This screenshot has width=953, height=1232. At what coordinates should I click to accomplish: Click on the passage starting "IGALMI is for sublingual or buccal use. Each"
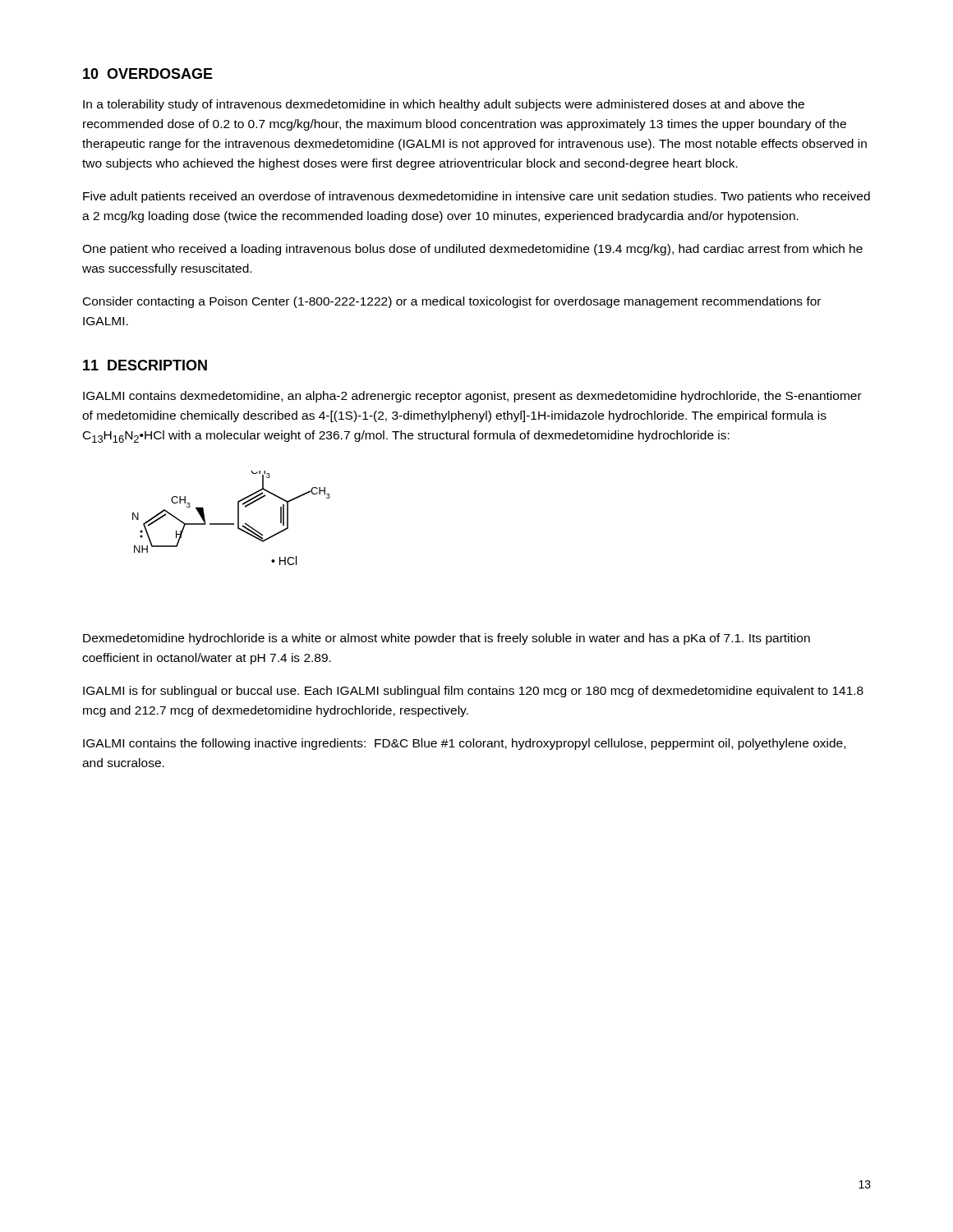(x=473, y=700)
